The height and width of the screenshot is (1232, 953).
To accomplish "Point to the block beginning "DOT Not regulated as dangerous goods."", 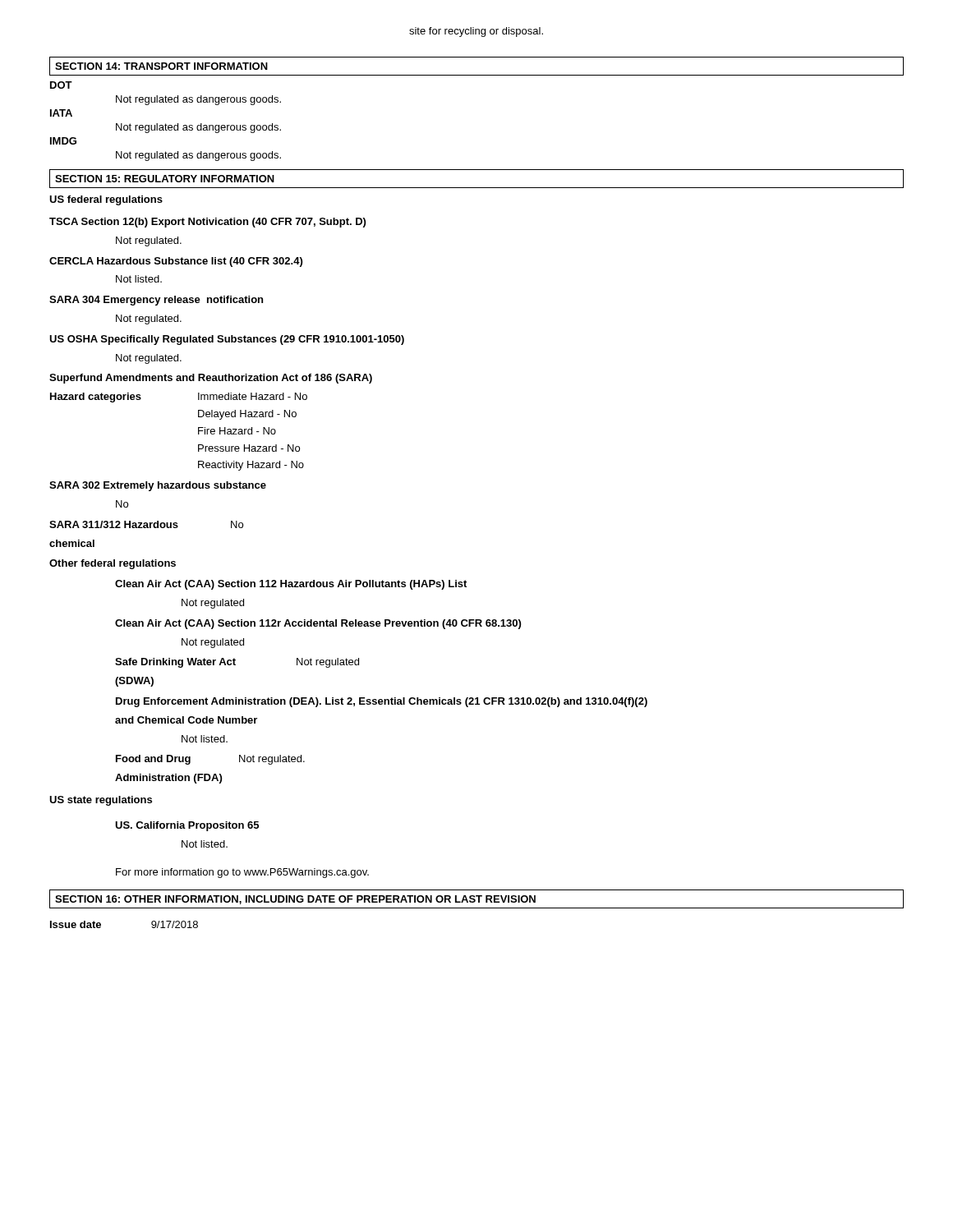I will point(61,85).
